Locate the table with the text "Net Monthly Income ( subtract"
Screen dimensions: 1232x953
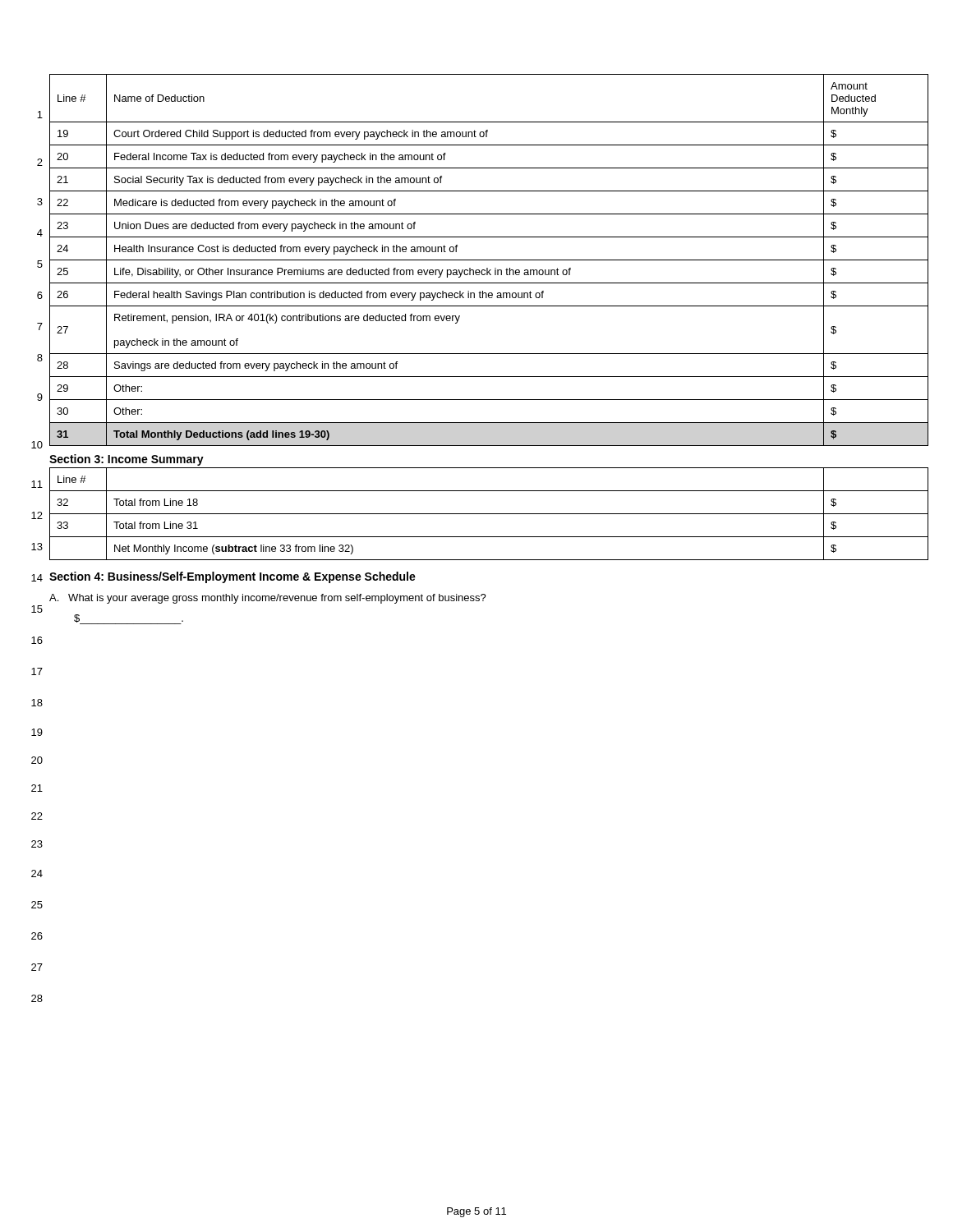489,514
